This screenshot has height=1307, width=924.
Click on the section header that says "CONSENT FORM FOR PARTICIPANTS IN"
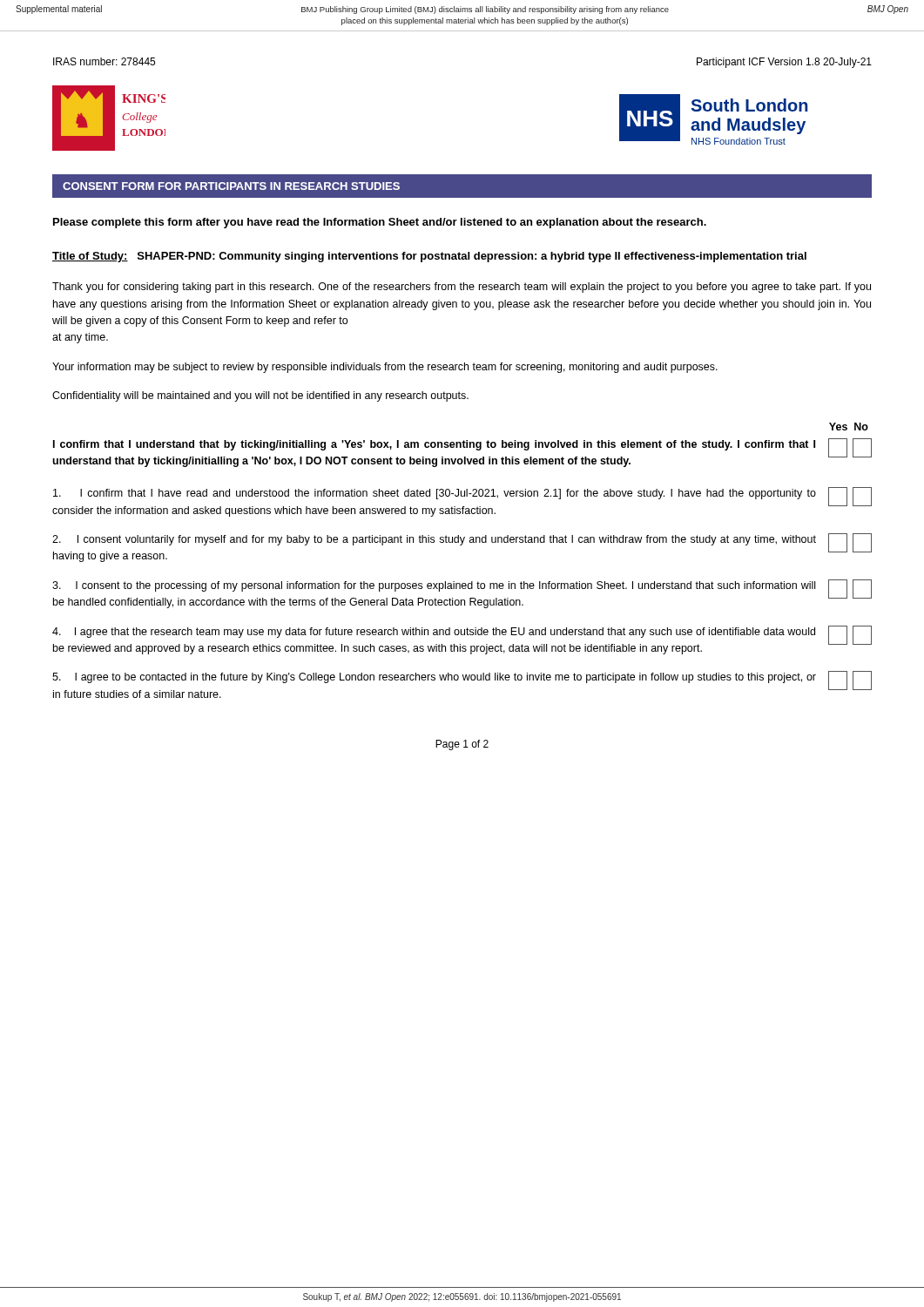click(231, 186)
